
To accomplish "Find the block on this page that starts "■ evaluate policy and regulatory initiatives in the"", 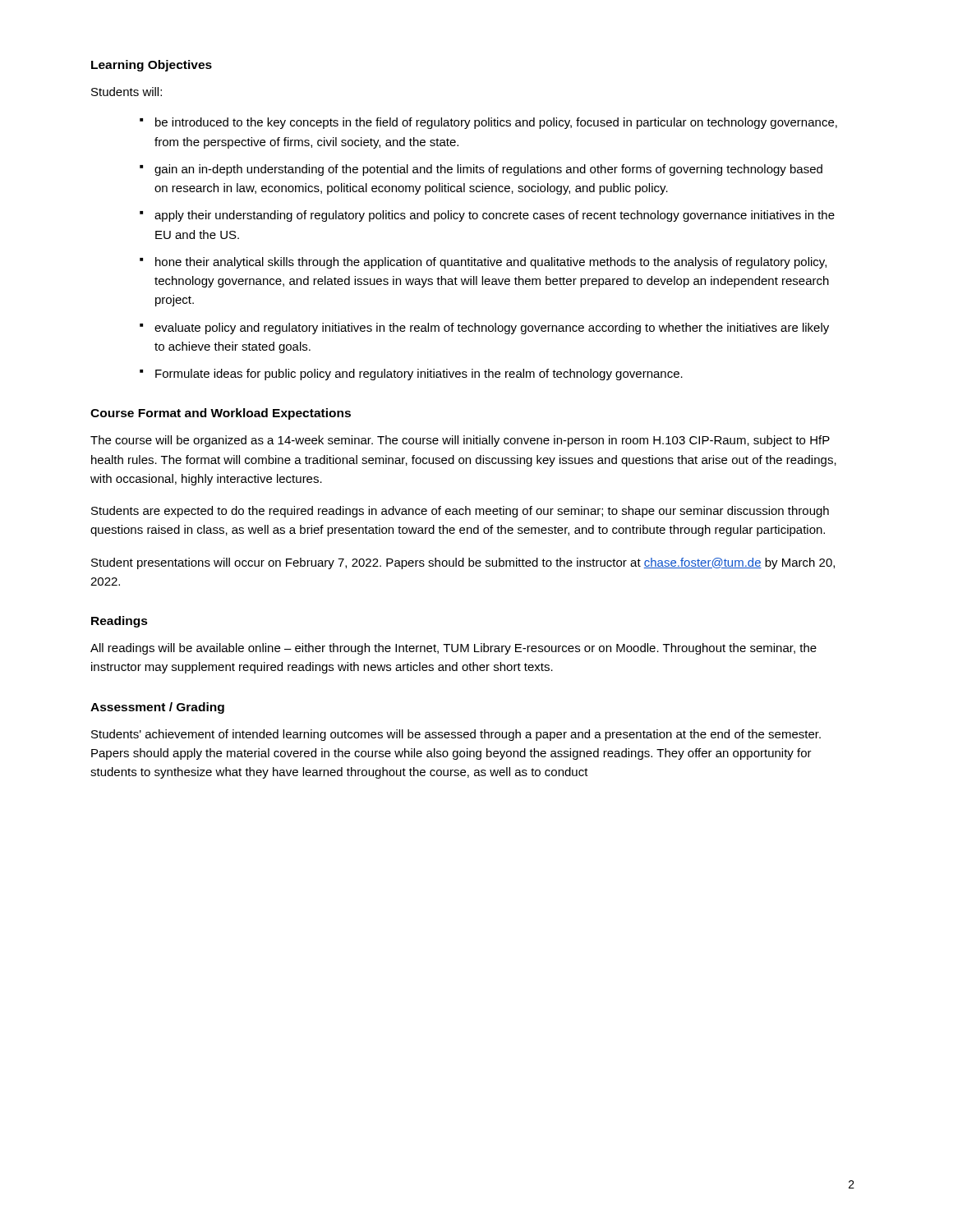I will click(x=489, y=337).
